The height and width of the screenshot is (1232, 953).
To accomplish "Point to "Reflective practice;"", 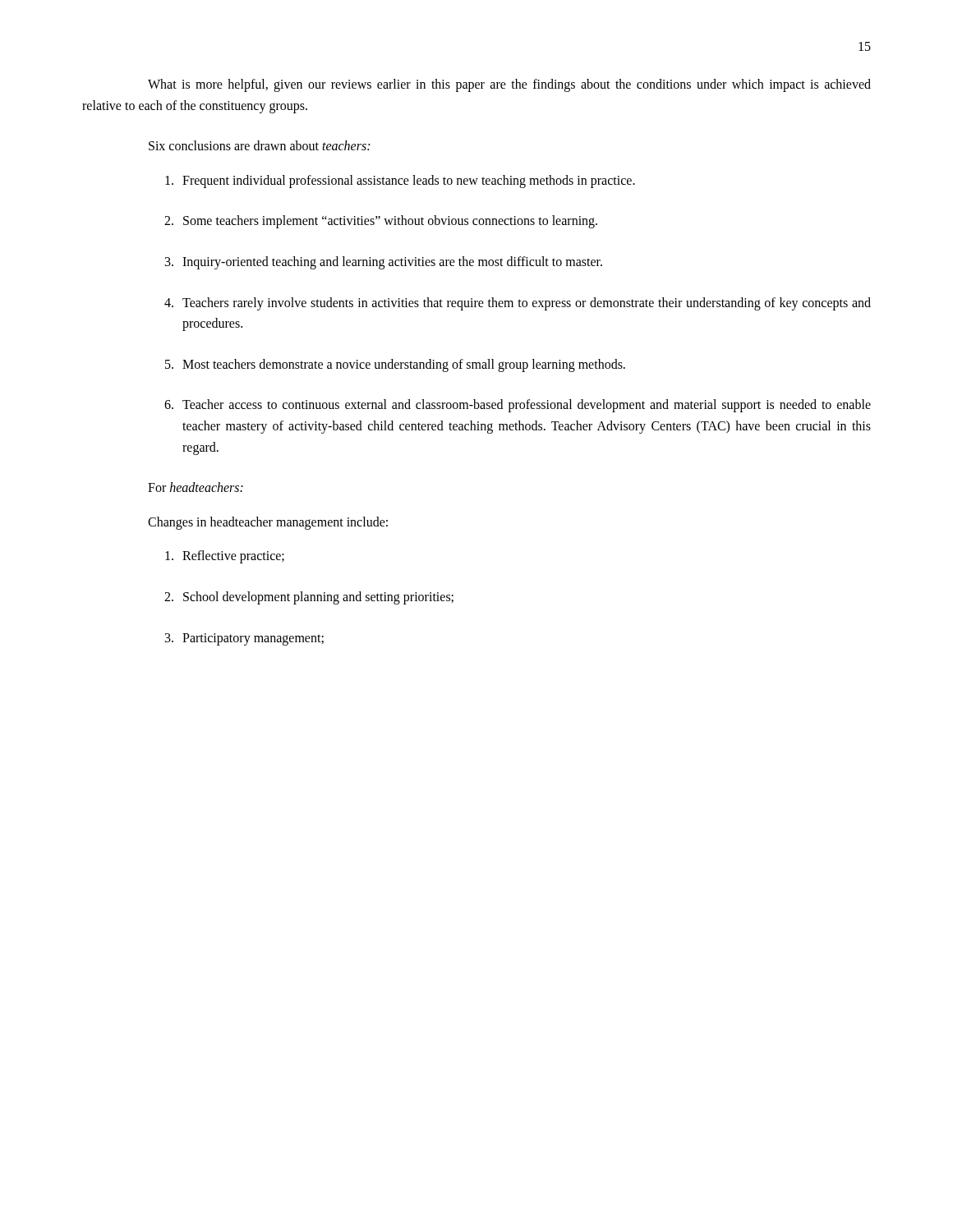I will coord(225,557).
